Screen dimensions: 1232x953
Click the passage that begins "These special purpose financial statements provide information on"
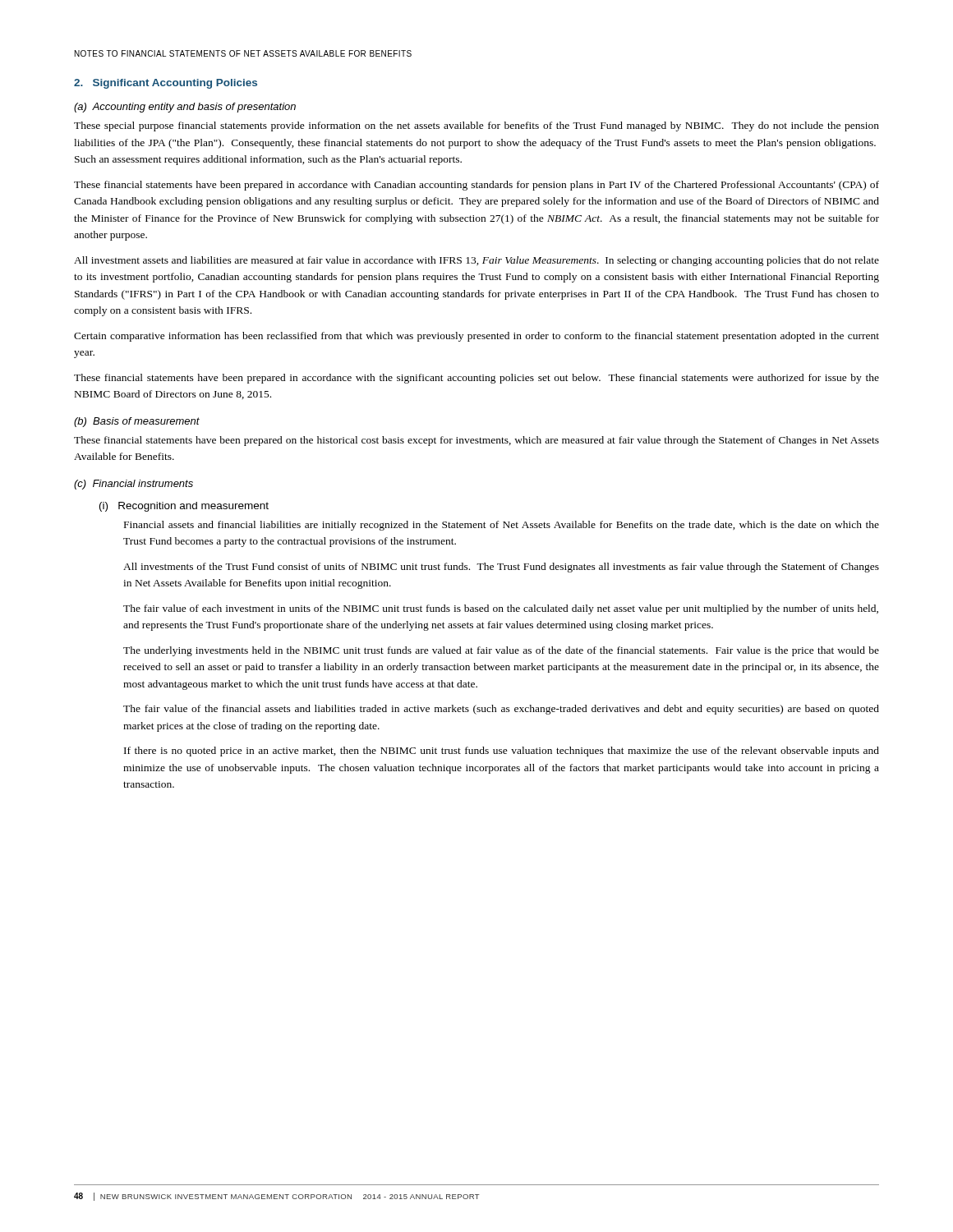[x=476, y=142]
